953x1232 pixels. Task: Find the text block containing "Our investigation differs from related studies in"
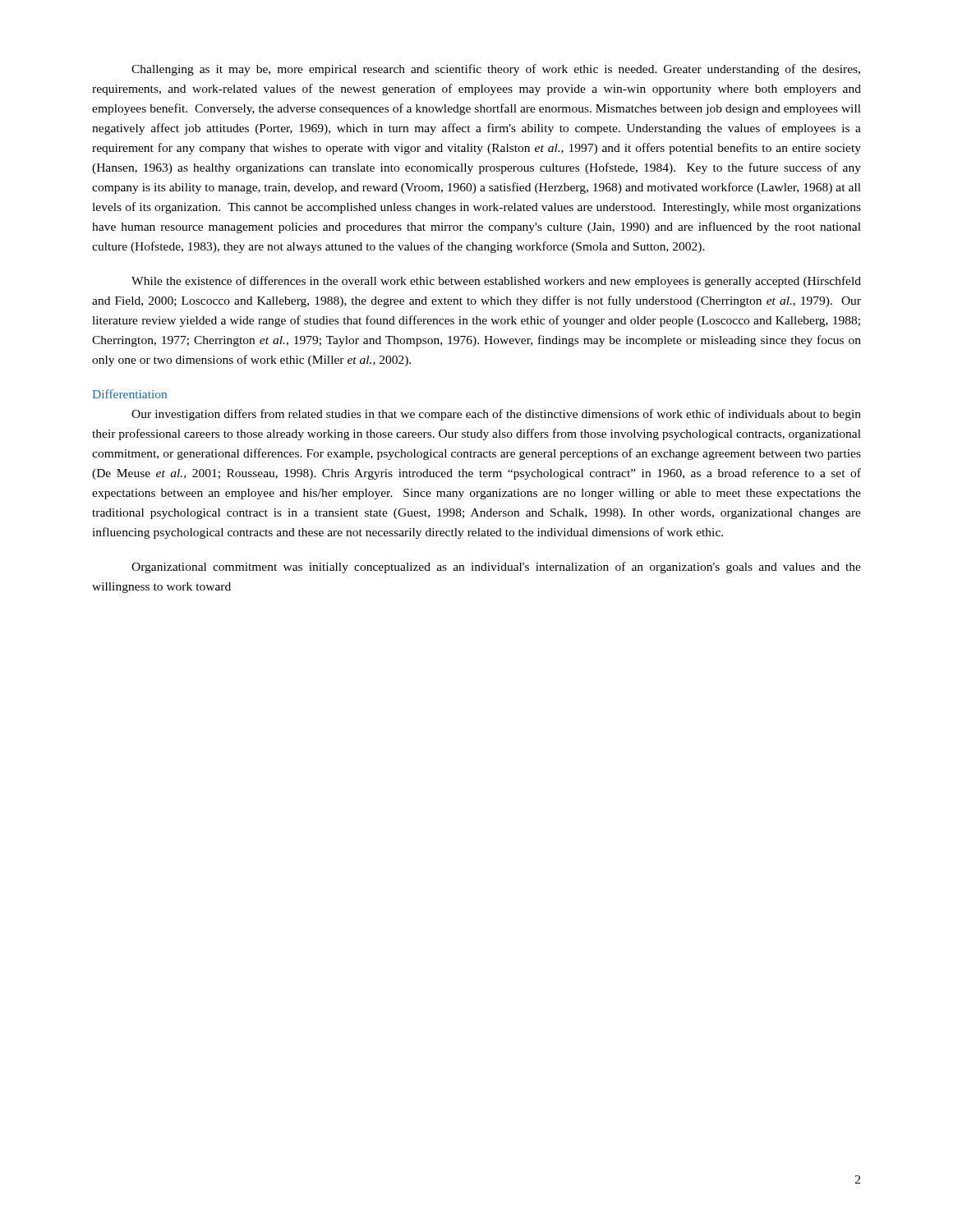[x=476, y=473]
